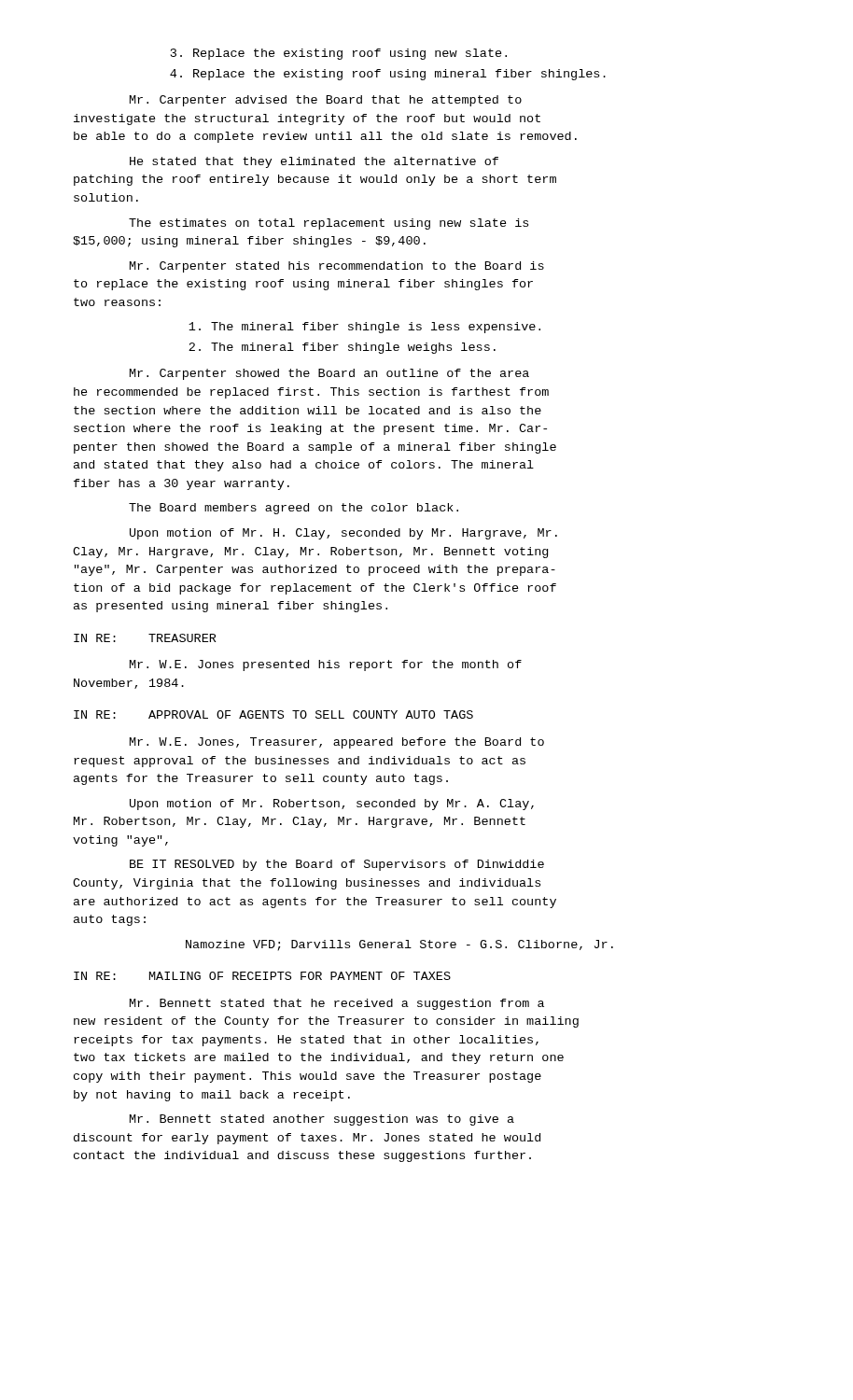Point to the passage starting "Mr. Carpenter showed"
The image size is (853, 1400).
coord(315,429)
